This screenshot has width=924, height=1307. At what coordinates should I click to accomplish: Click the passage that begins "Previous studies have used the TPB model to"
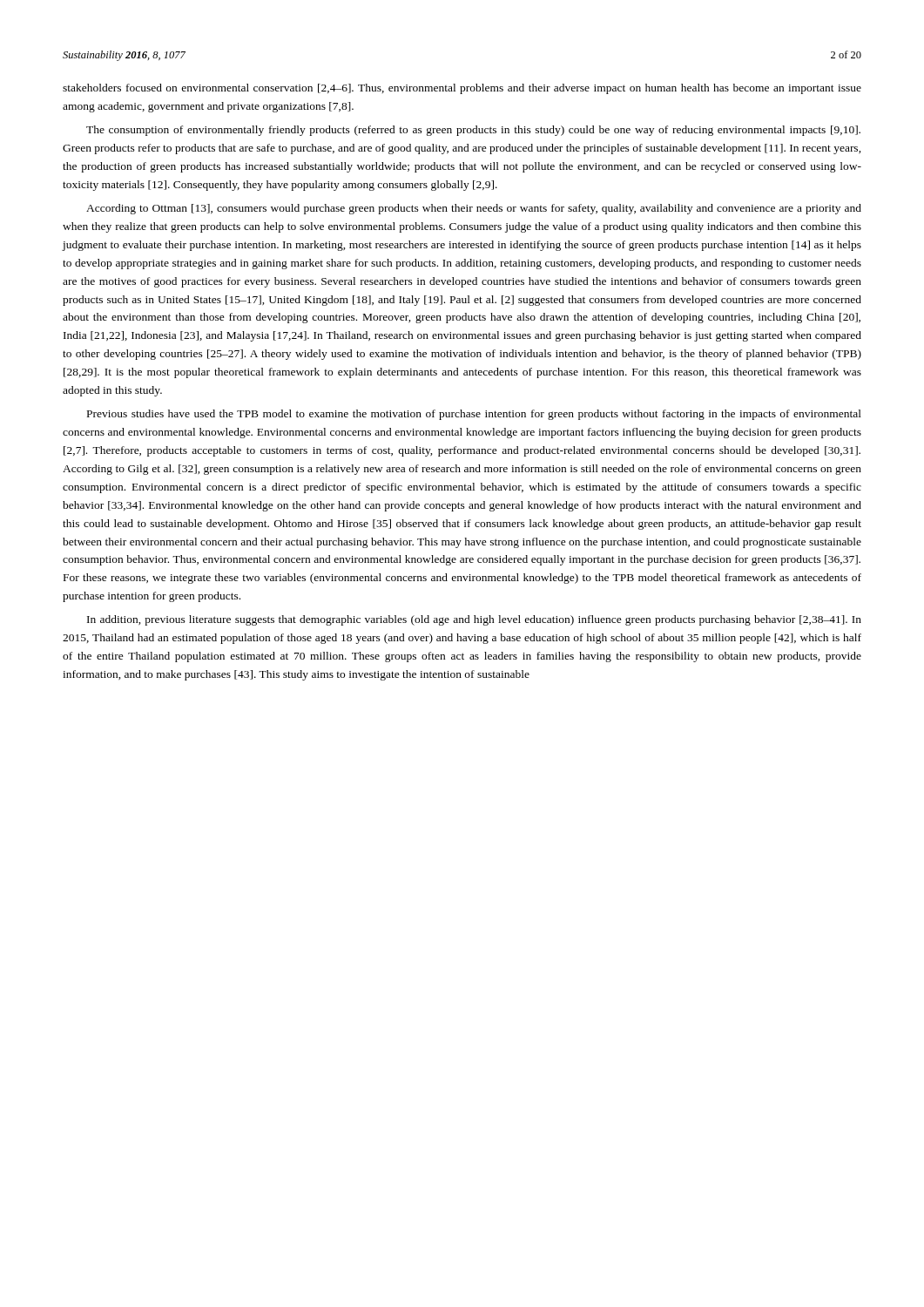coord(462,505)
